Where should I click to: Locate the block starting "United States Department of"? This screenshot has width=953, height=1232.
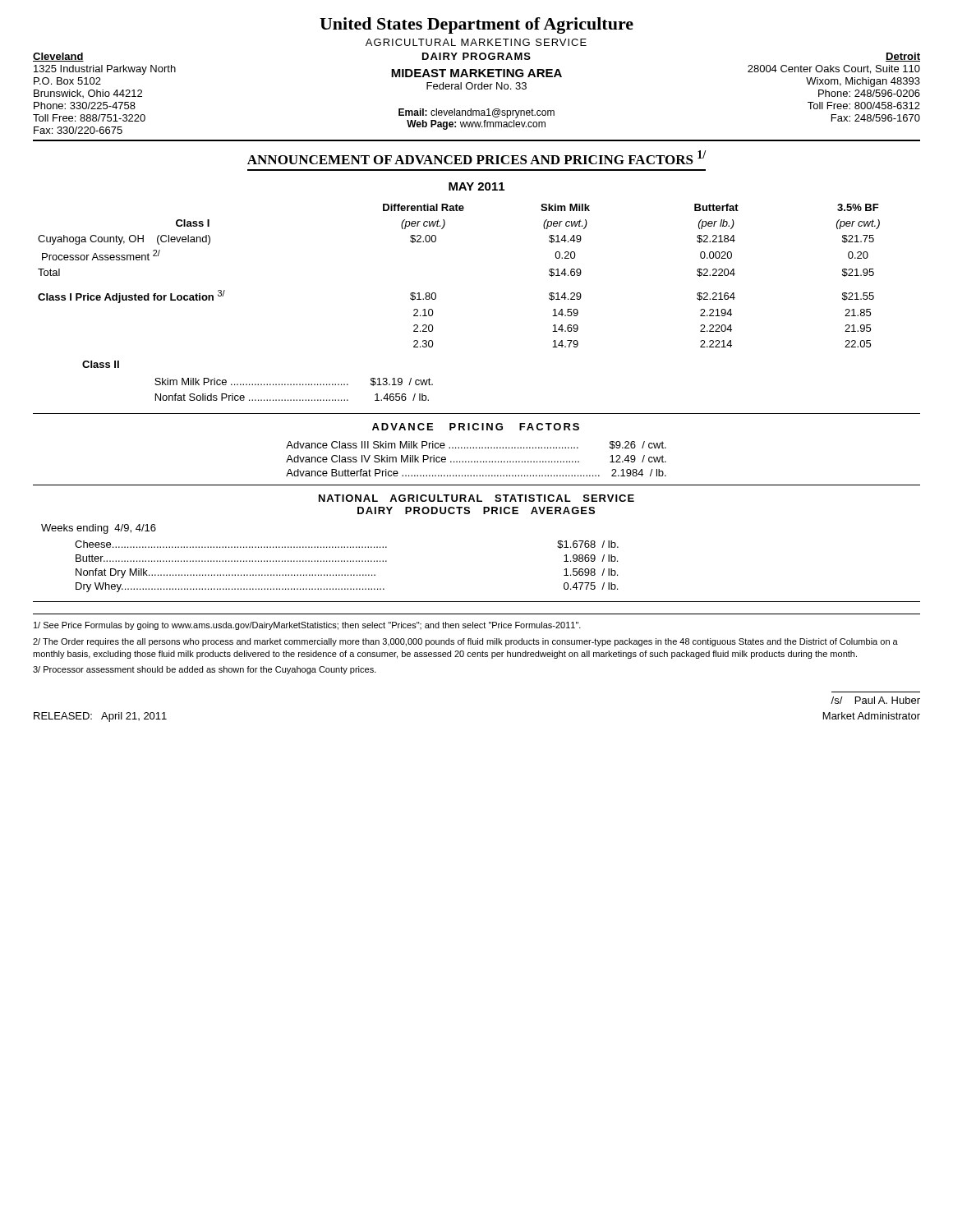pyautogui.click(x=476, y=23)
